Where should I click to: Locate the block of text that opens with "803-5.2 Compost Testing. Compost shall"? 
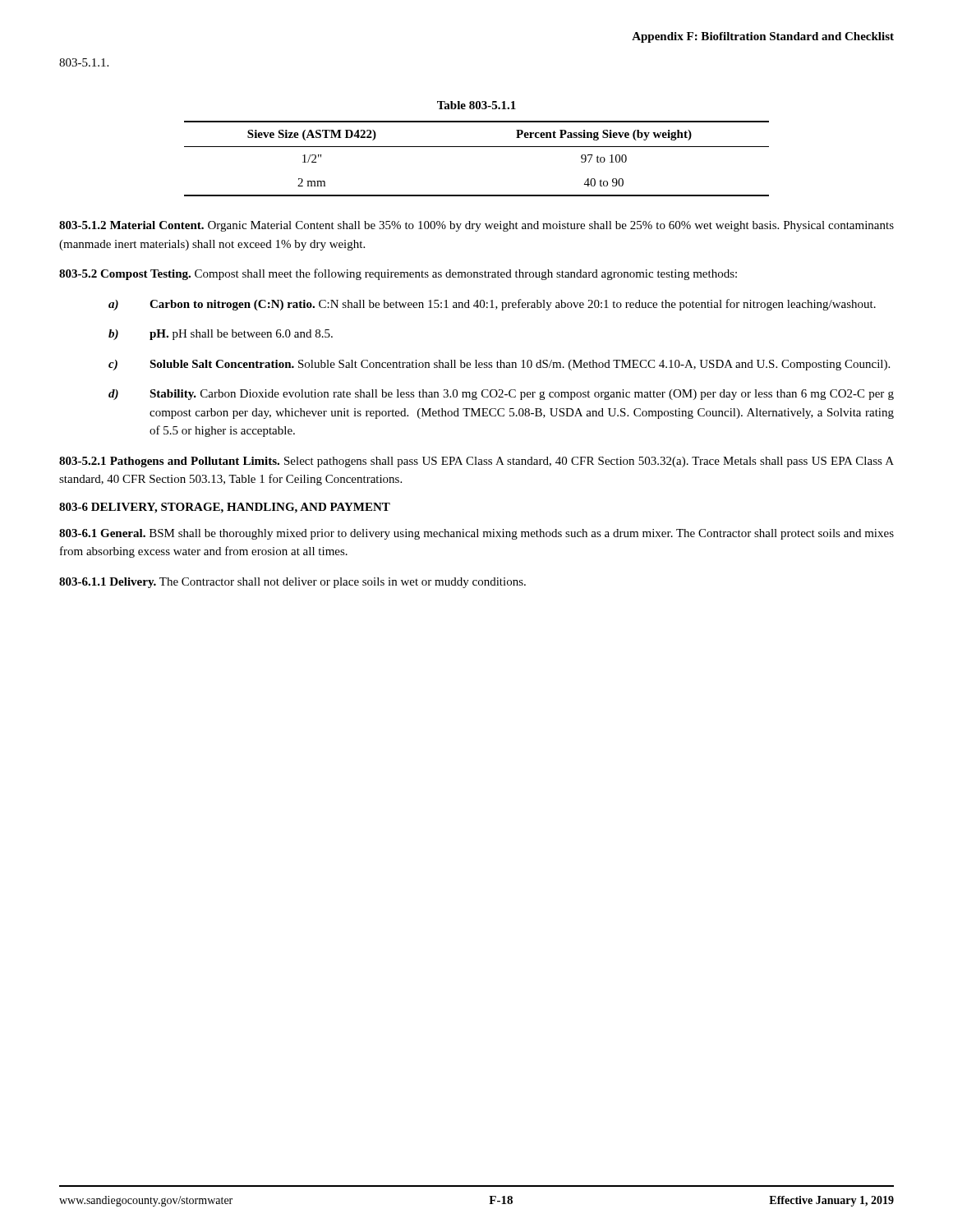click(399, 274)
